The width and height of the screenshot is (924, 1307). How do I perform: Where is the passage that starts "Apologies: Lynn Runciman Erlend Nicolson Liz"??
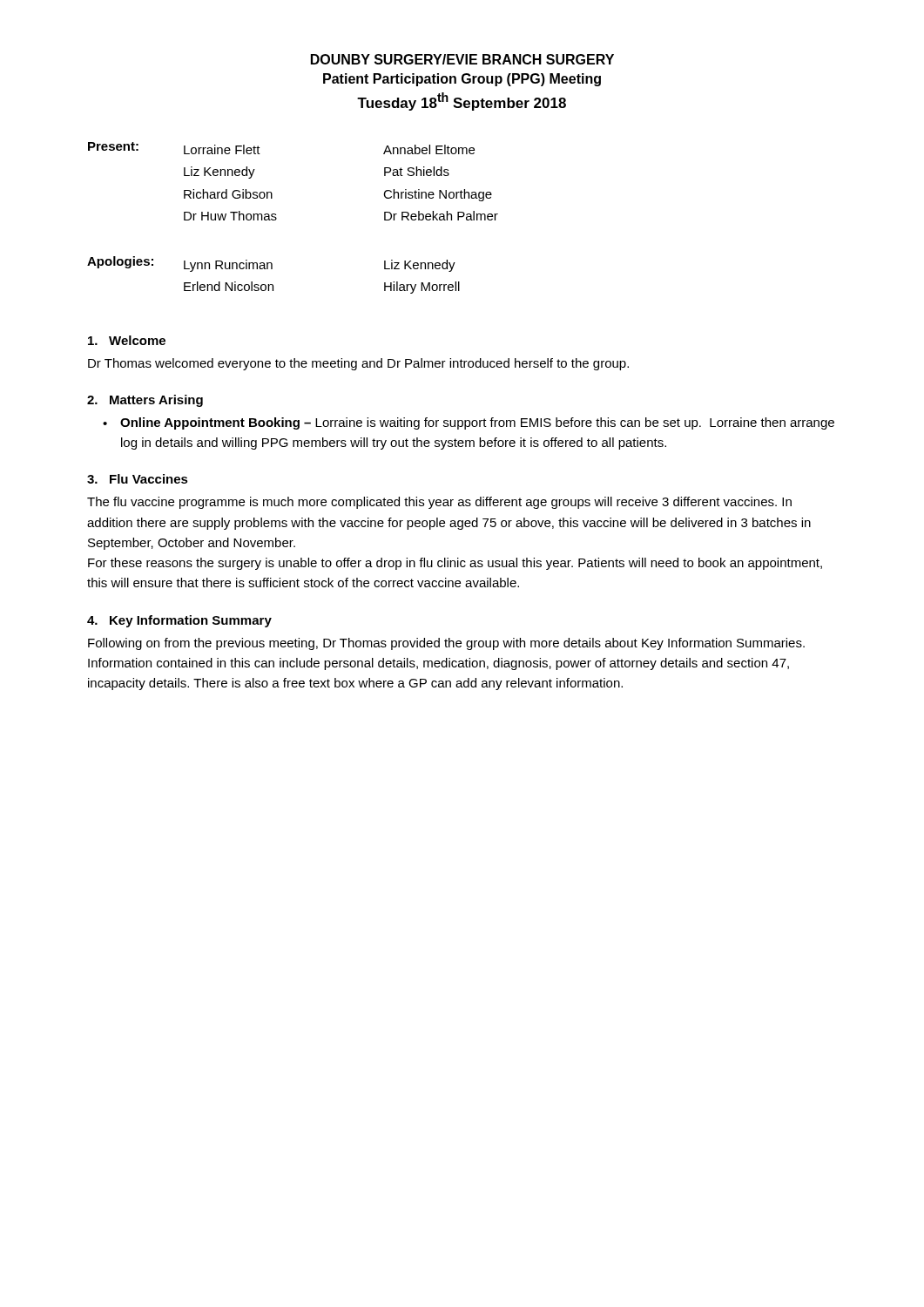tap(462, 276)
